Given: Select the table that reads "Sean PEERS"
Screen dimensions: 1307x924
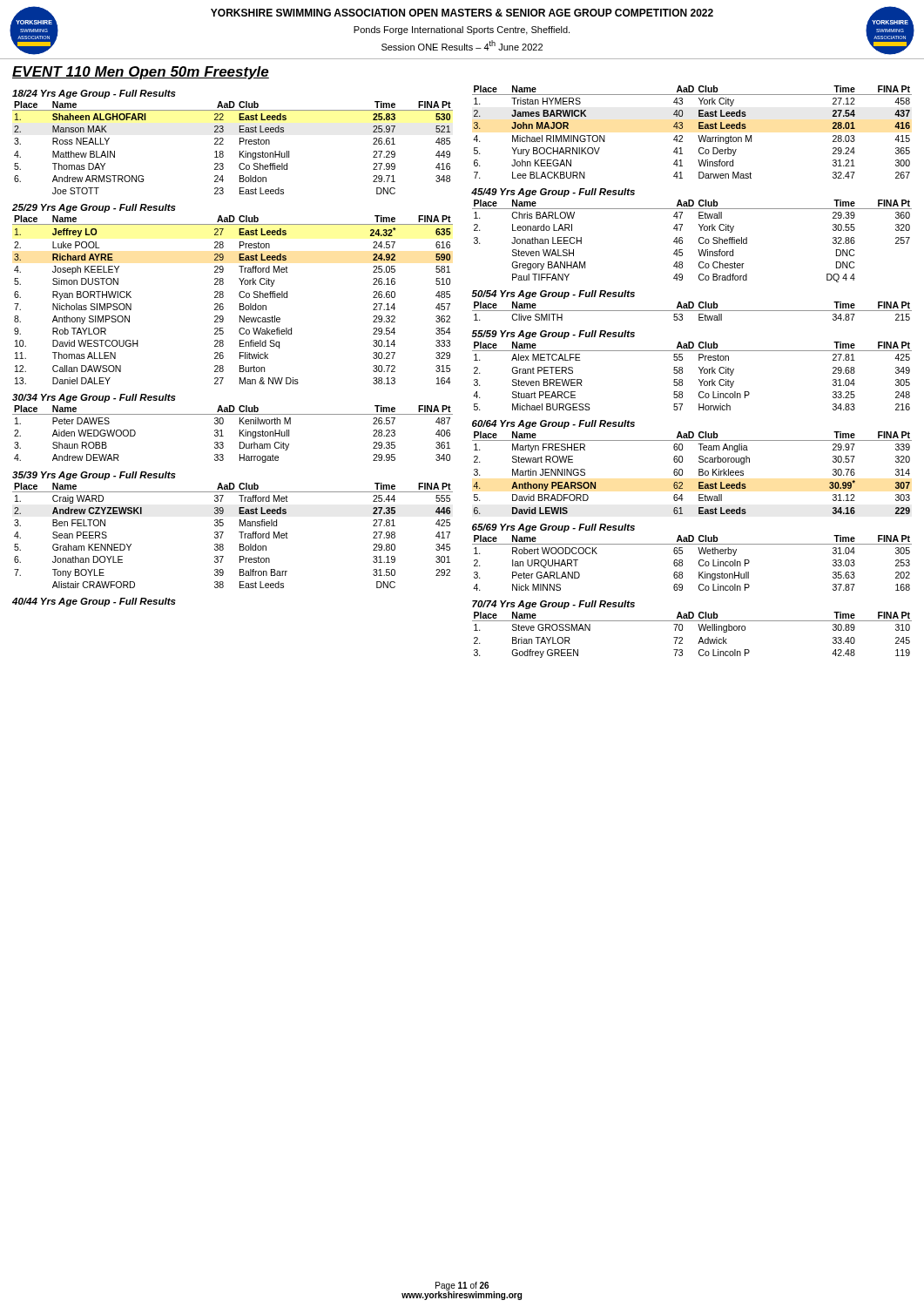Looking at the screenshot, I should 232,536.
